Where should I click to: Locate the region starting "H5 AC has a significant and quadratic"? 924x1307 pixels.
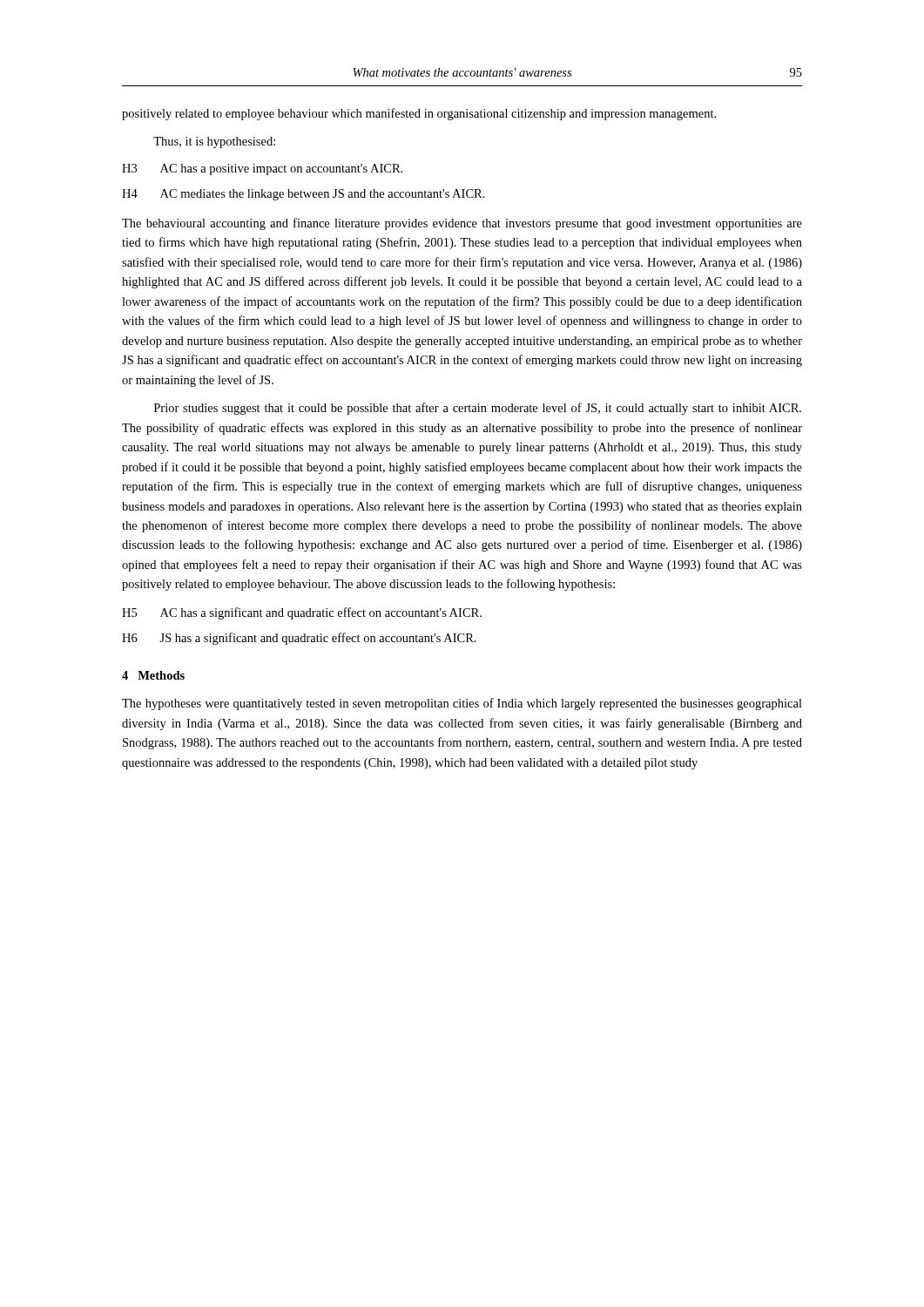tap(462, 613)
